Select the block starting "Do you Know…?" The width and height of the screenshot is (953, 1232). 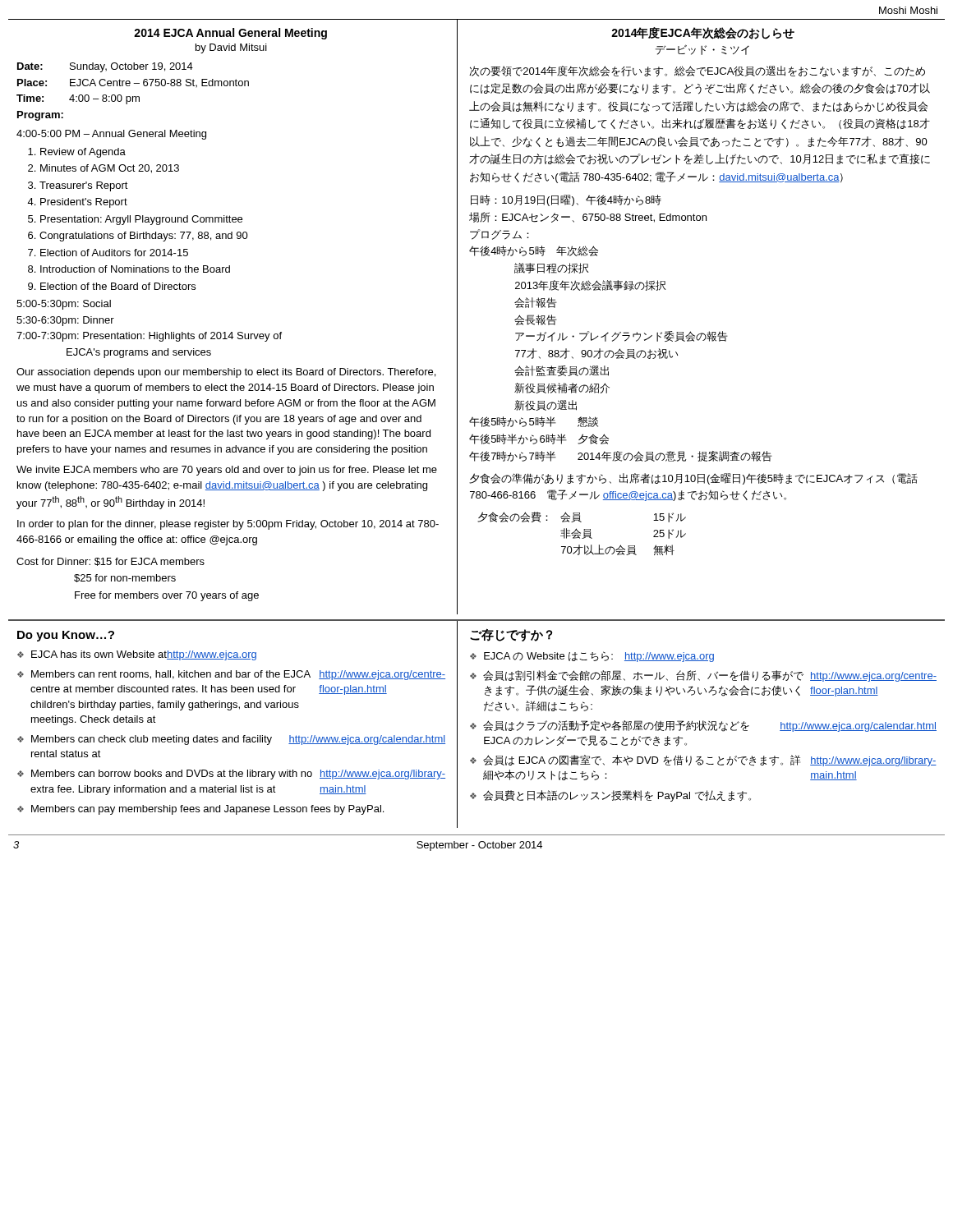coord(66,634)
